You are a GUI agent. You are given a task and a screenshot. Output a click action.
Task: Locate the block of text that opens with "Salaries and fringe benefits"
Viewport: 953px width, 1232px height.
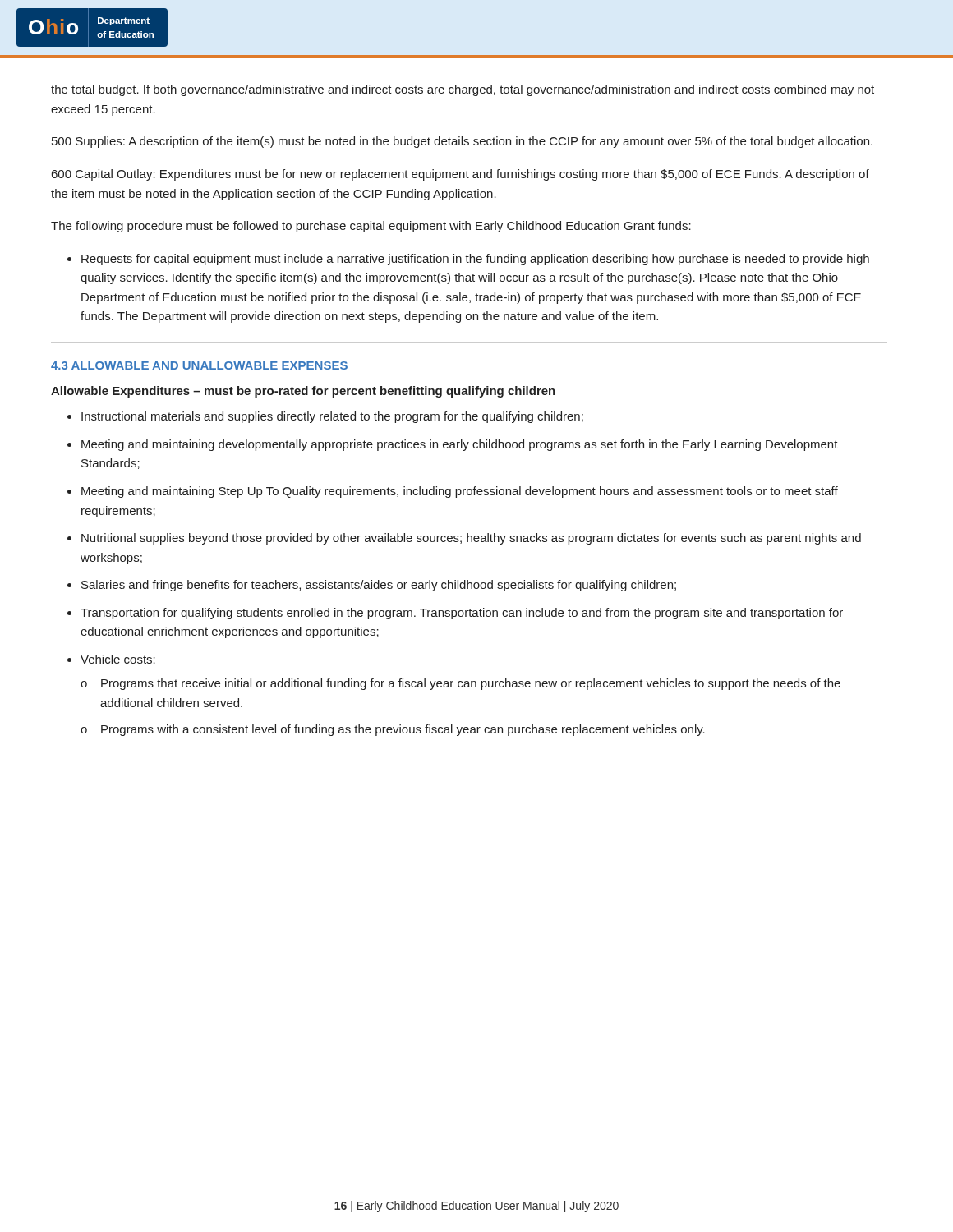(x=379, y=585)
